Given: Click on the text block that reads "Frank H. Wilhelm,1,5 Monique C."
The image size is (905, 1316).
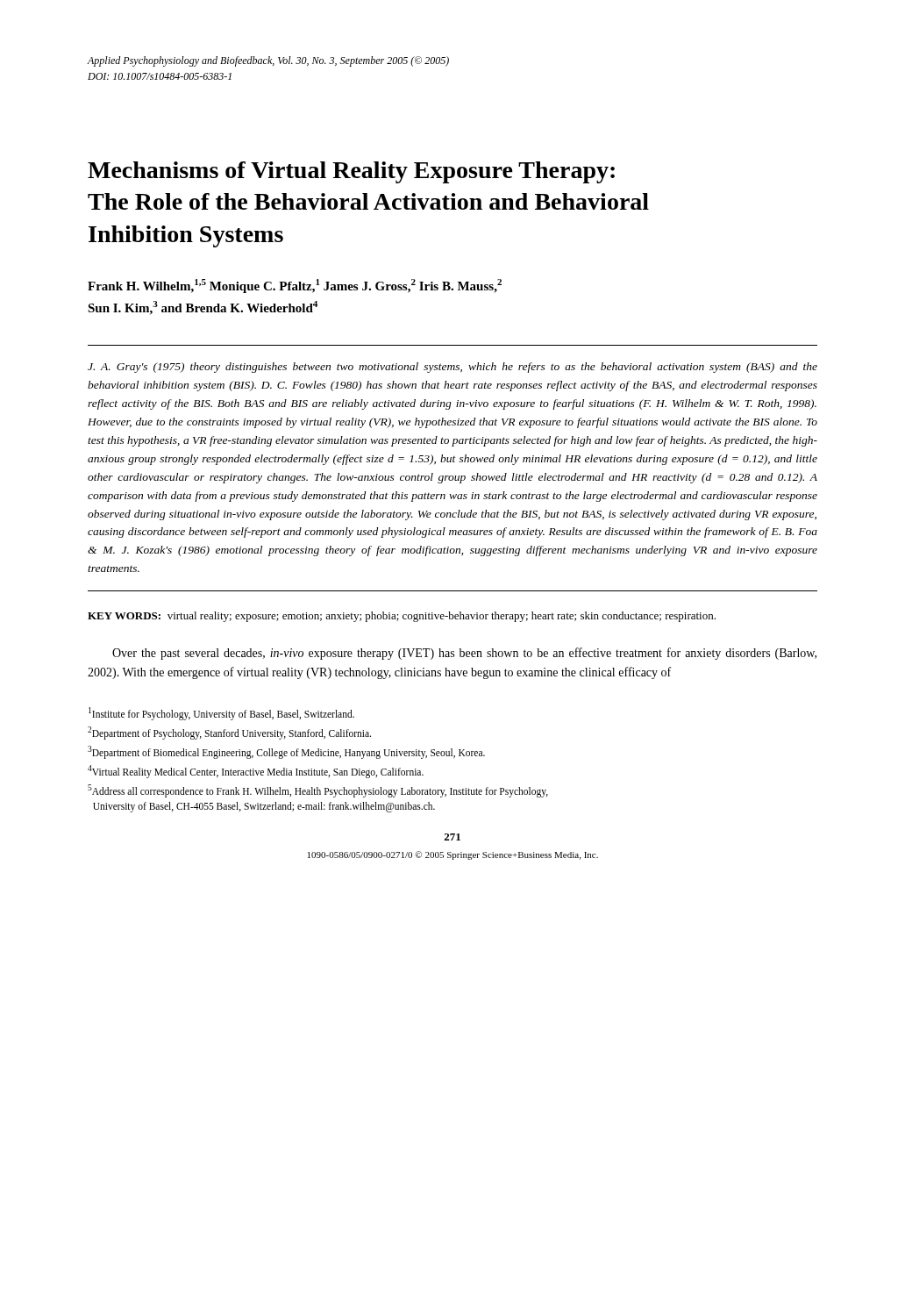Looking at the screenshot, I should point(295,296).
